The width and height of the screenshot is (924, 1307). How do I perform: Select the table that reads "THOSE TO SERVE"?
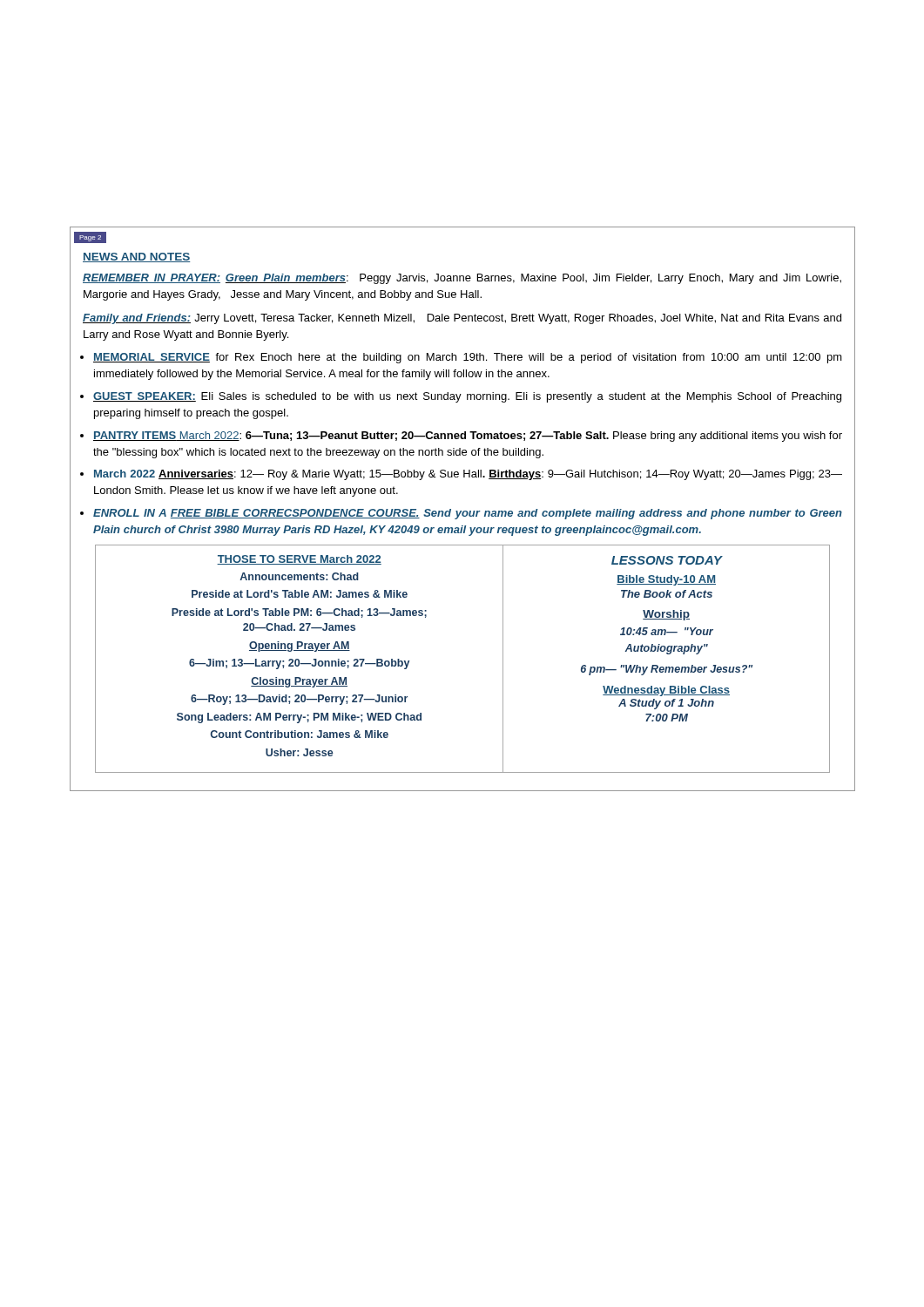click(x=462, y=659)
